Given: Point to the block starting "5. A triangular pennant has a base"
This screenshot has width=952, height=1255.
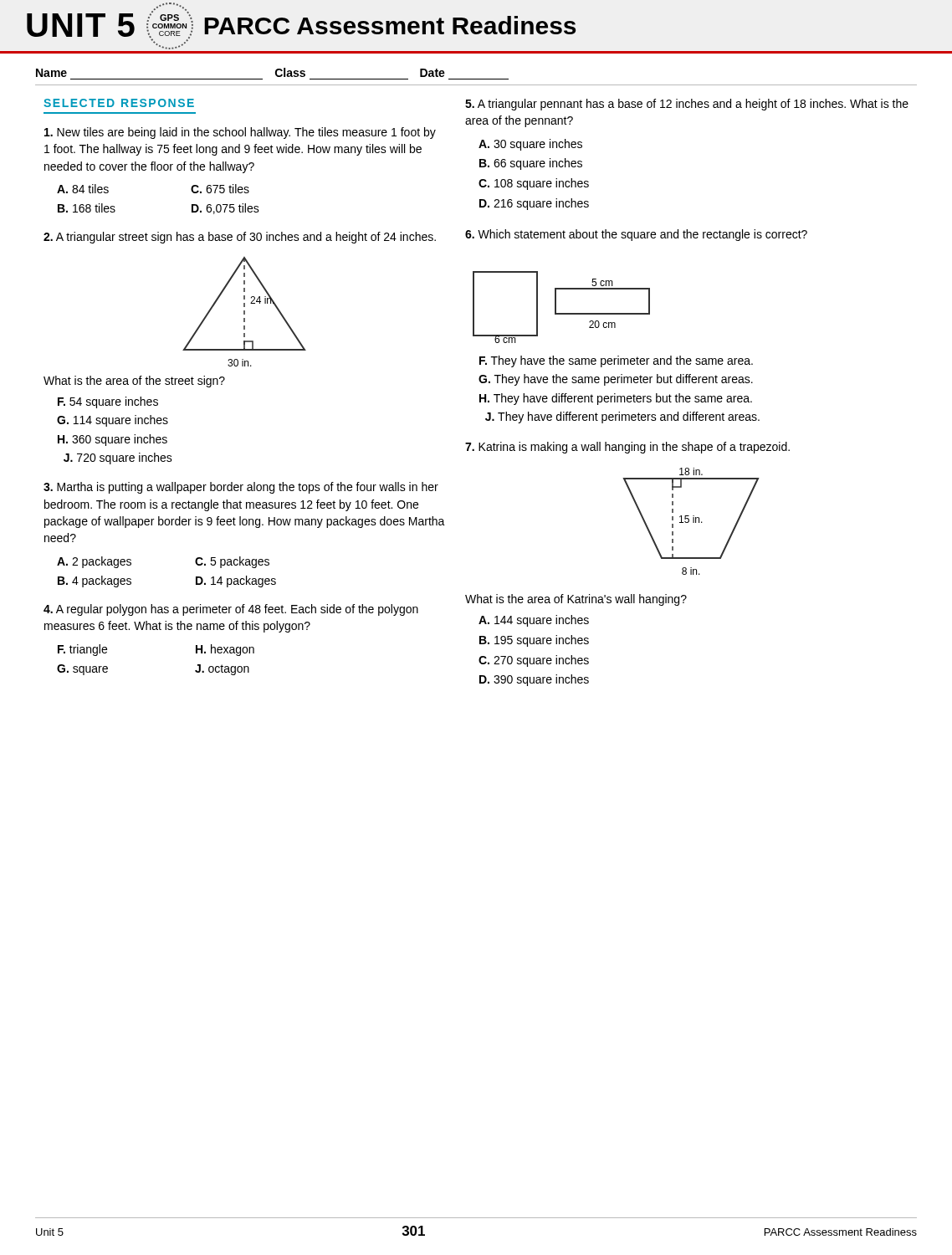Looking at the screenshot, I should coord(687,105).
